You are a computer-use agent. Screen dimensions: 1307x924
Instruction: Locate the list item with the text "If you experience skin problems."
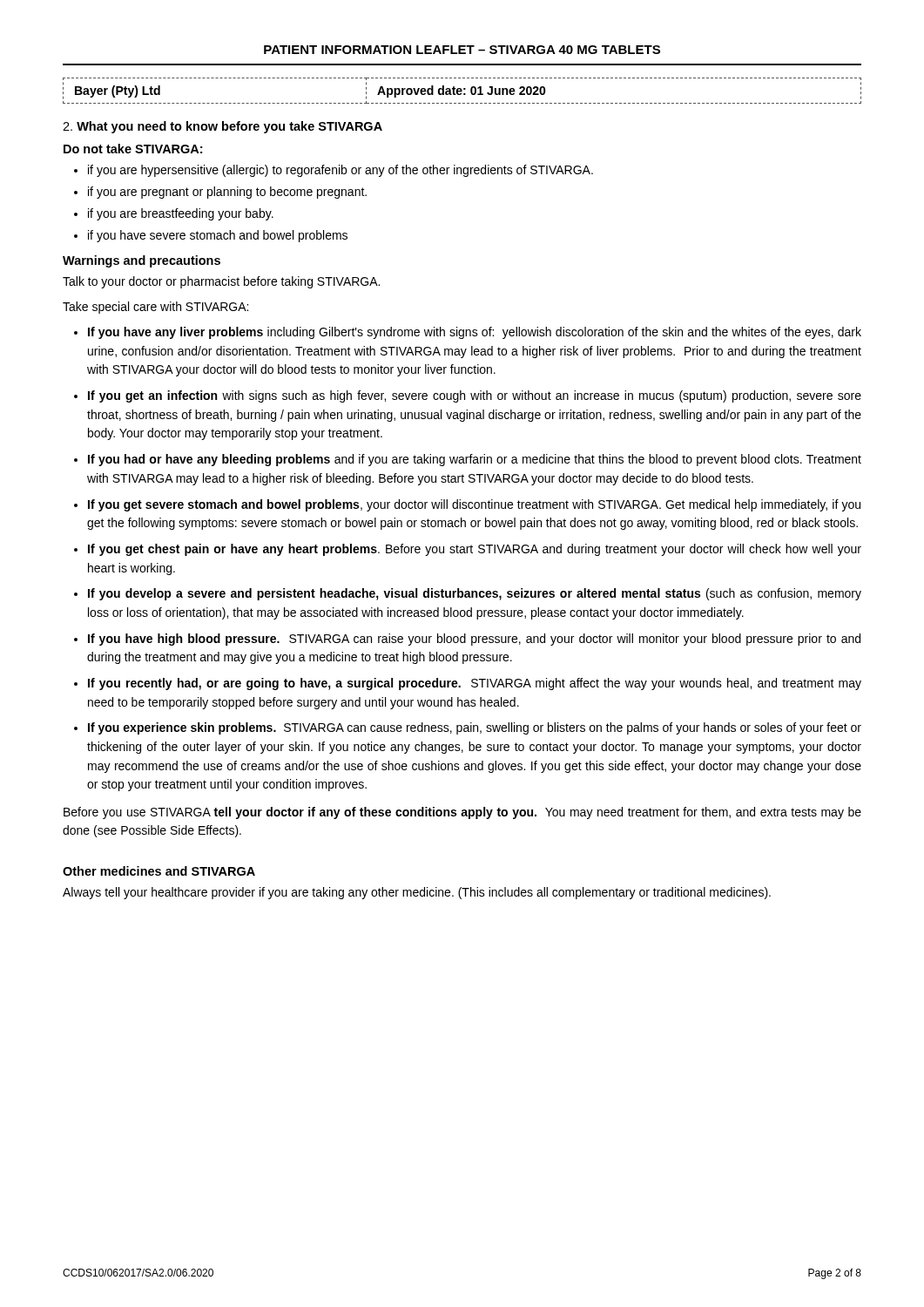pyautogui.click(x=474, y=756)
